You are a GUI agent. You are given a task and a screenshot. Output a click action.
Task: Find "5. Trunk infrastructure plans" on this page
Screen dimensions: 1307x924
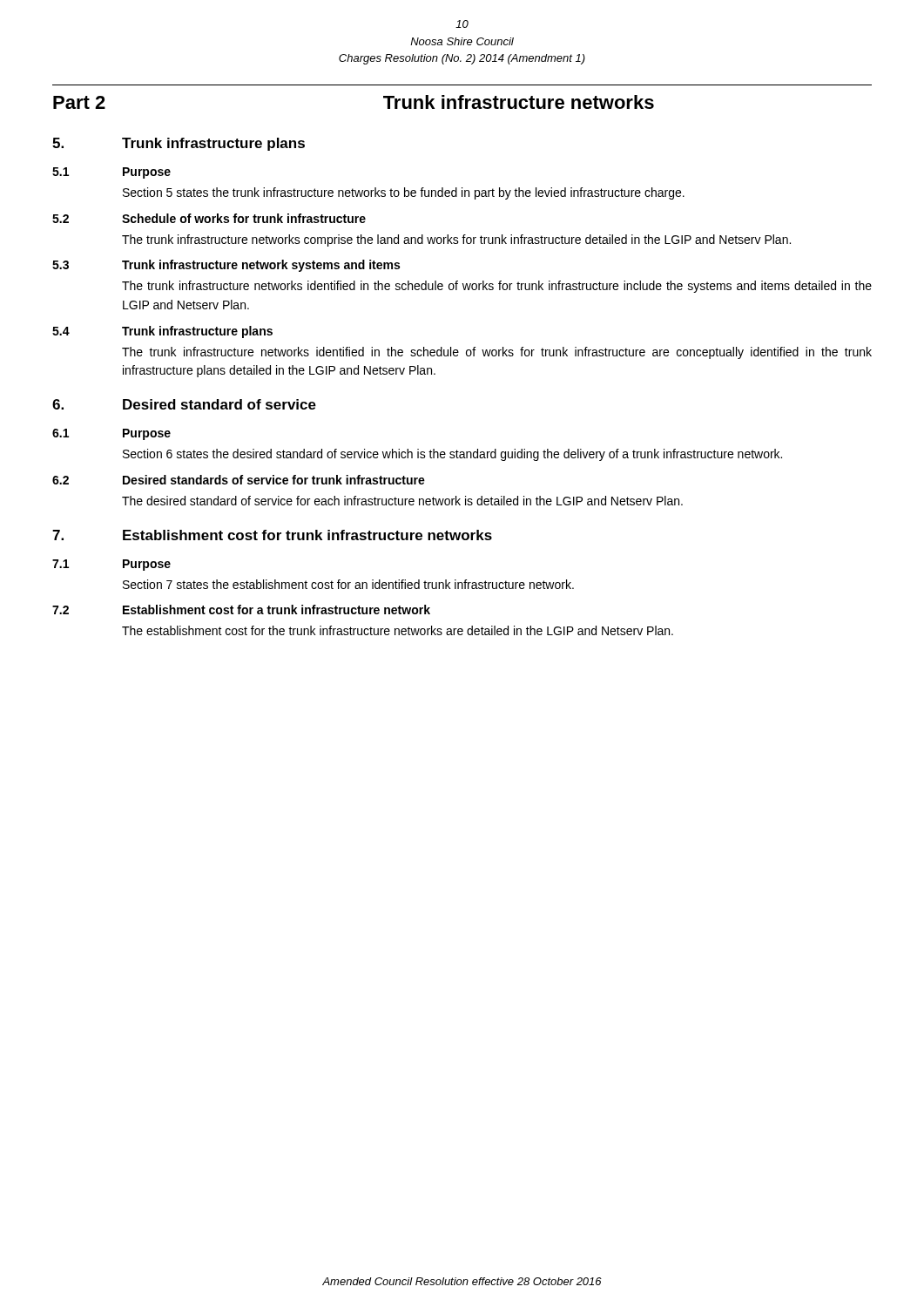(179, 144)
